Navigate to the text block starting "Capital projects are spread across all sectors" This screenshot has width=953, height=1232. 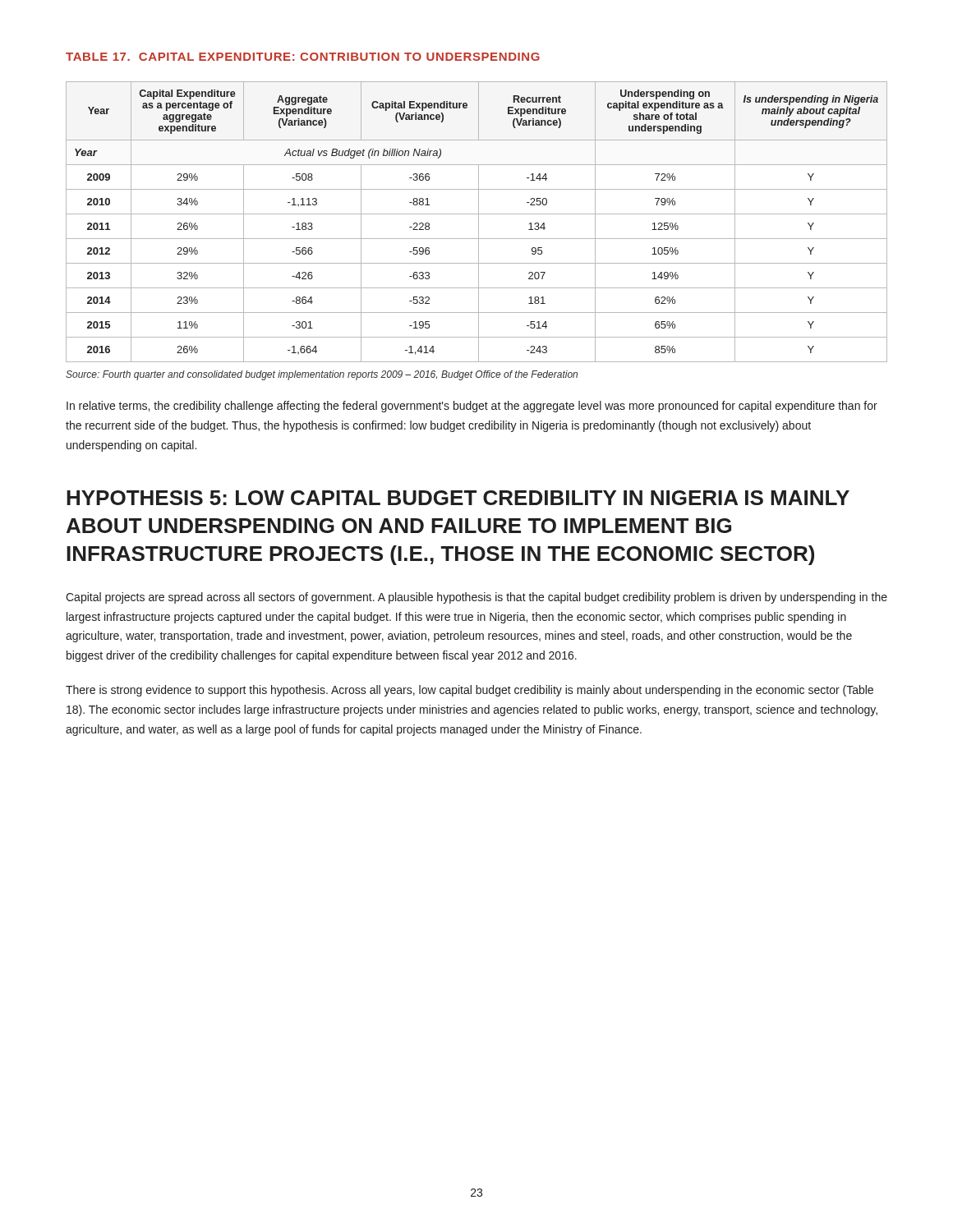(476, 626)
